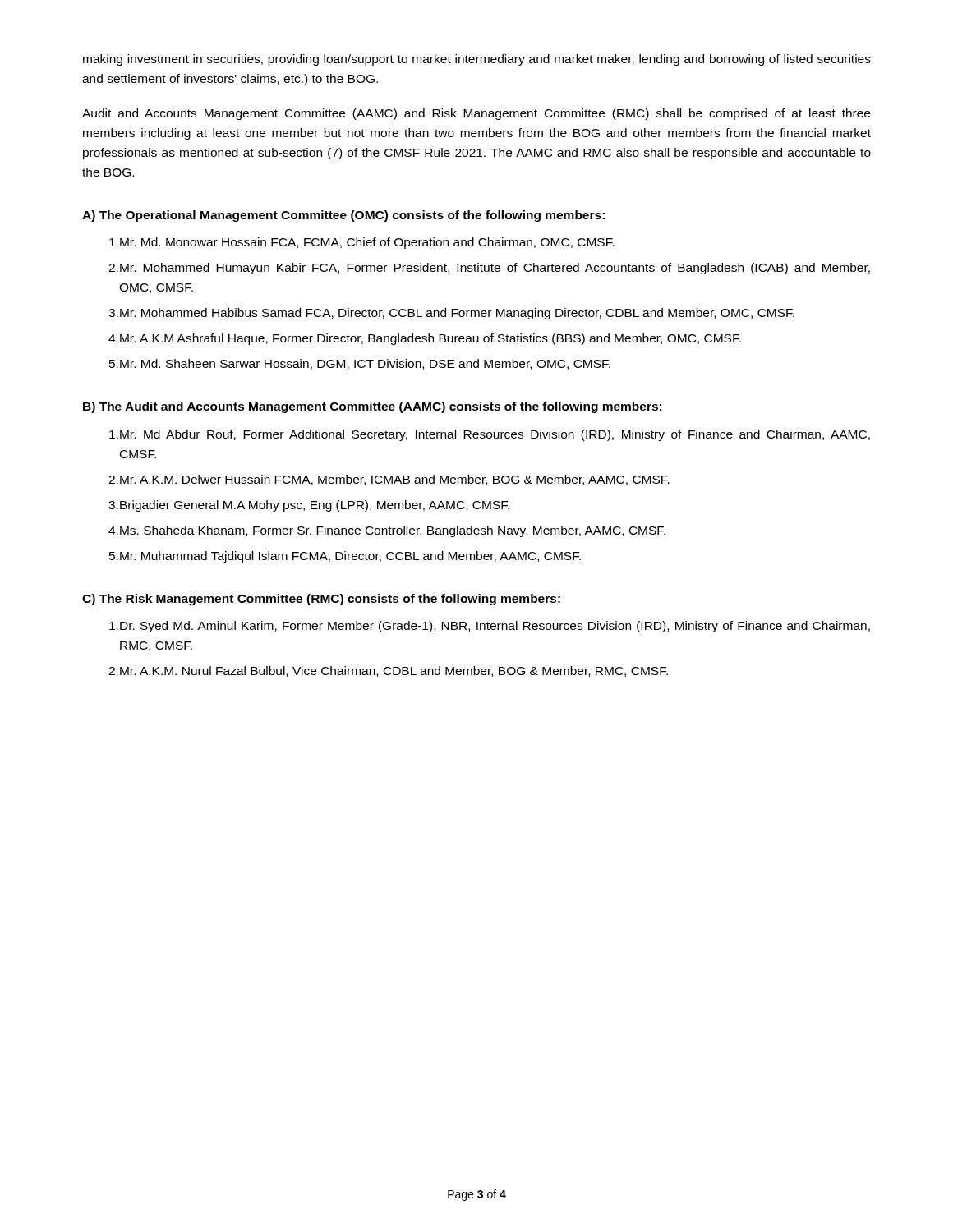The width and height of the screenshot is (953, 1232).
Task: Where is the passage that starts "3. Mr. Mohammed Habibus Samad FCA, Director, CCBL"?
Action: coord(476,313)
